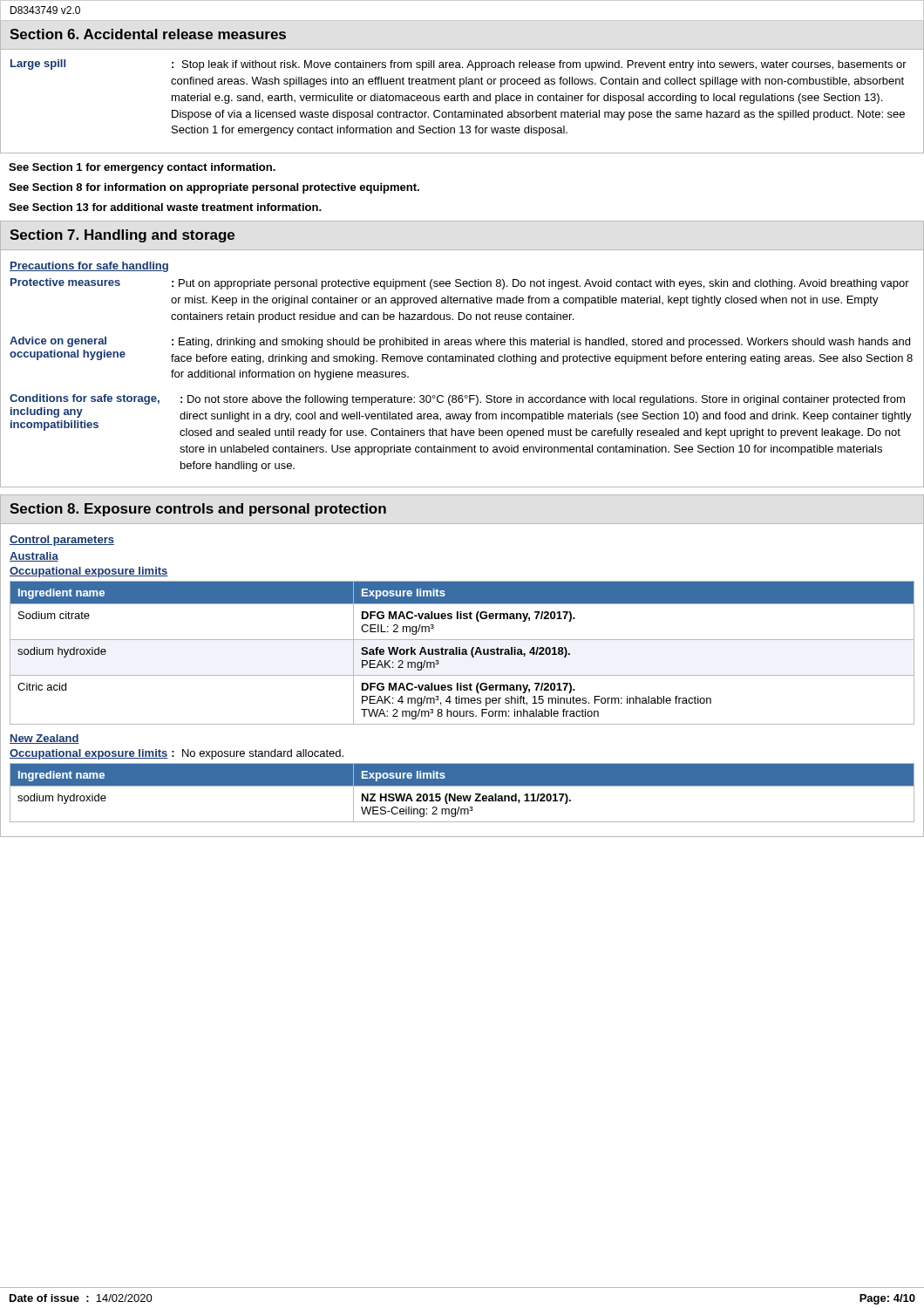Image resolution: width=924 pixels, height=1308 pixels.
Task: Find the text that says "New Zealand"
Action: (x=44, y=738)
